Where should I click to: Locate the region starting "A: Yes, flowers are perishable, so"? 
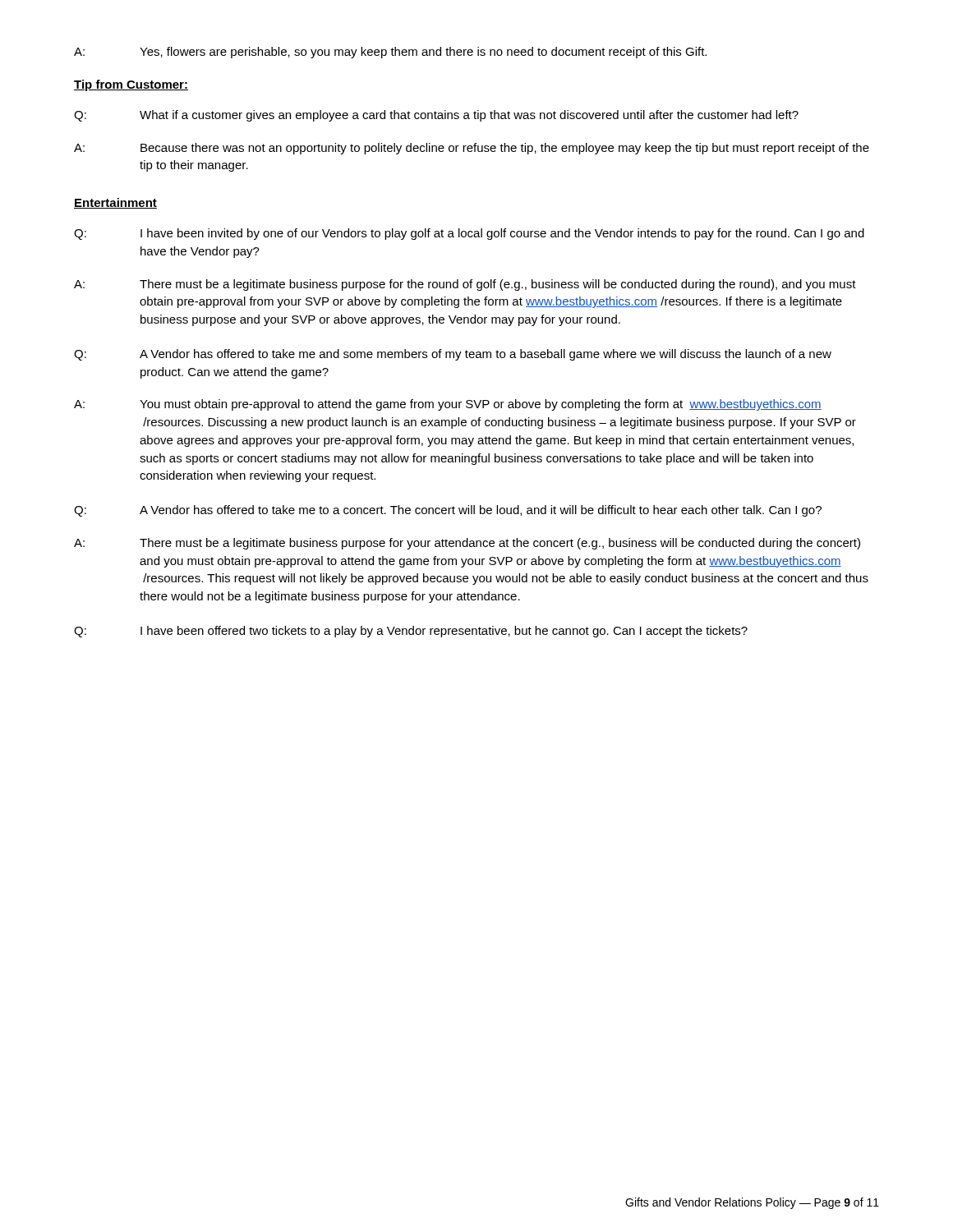[x=476, y=52]
